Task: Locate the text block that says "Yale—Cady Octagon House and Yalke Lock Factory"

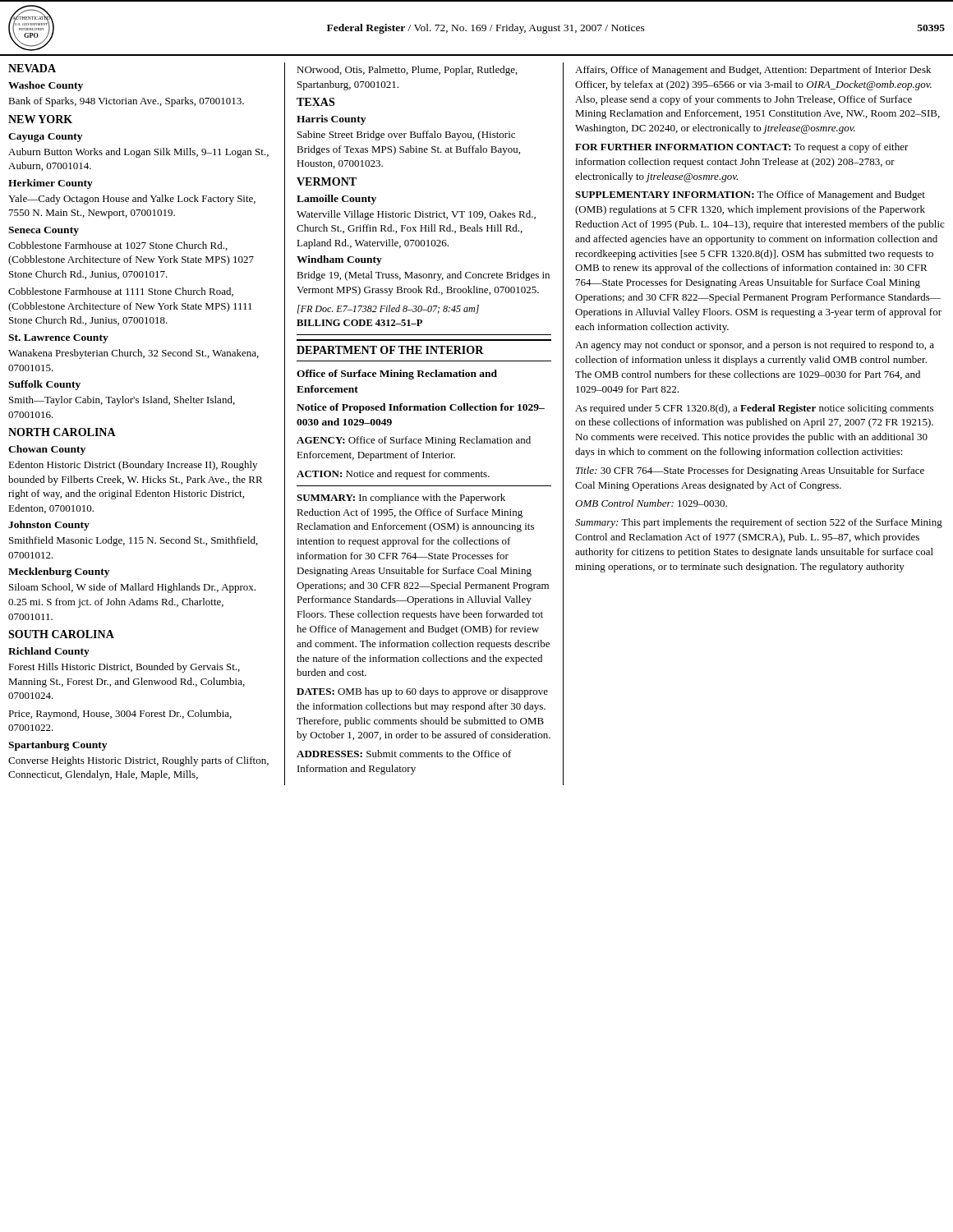Action: pyautogui.click(x=132, y=205)
